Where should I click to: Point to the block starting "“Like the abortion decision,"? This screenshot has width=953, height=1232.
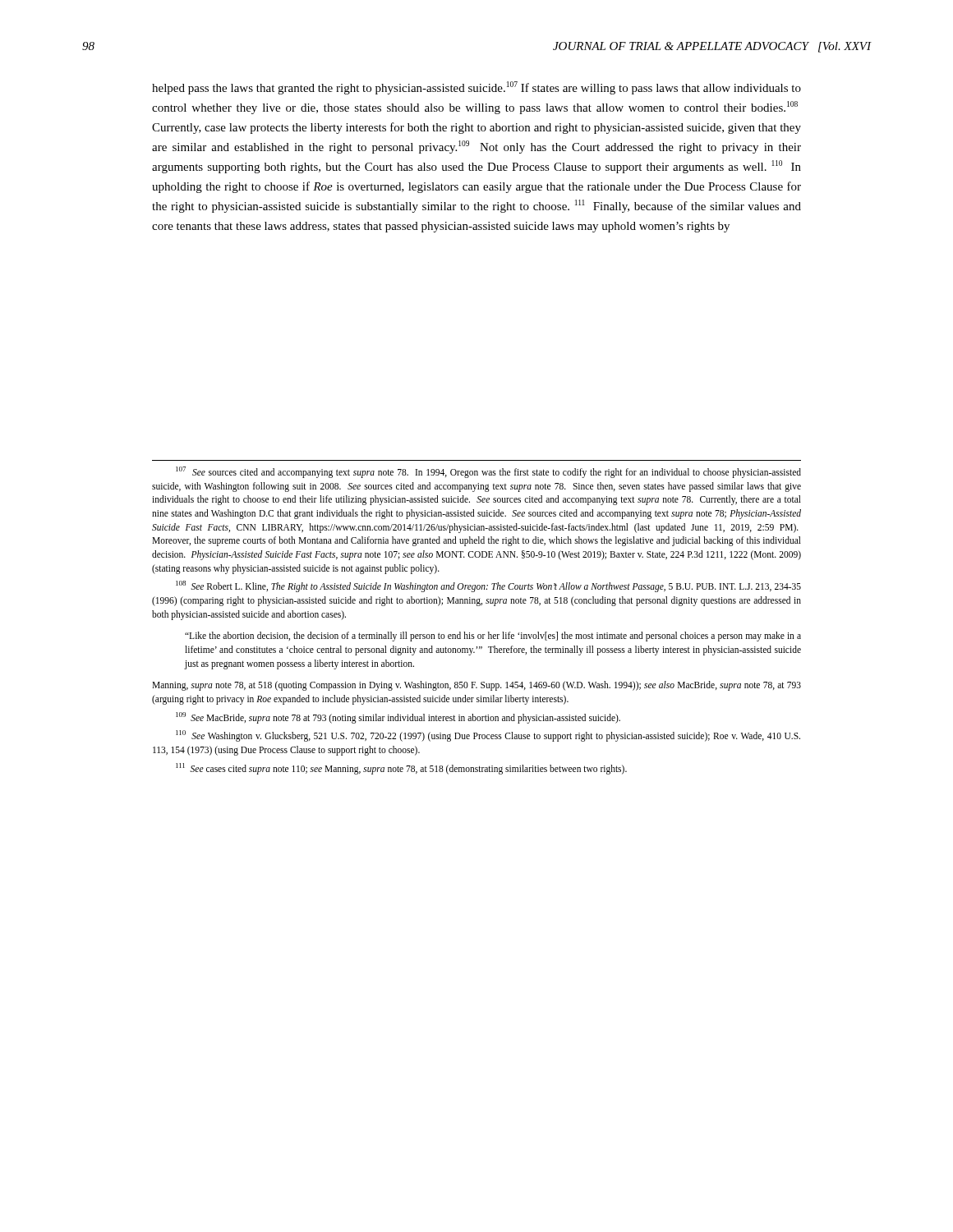(x=493, y=650)
